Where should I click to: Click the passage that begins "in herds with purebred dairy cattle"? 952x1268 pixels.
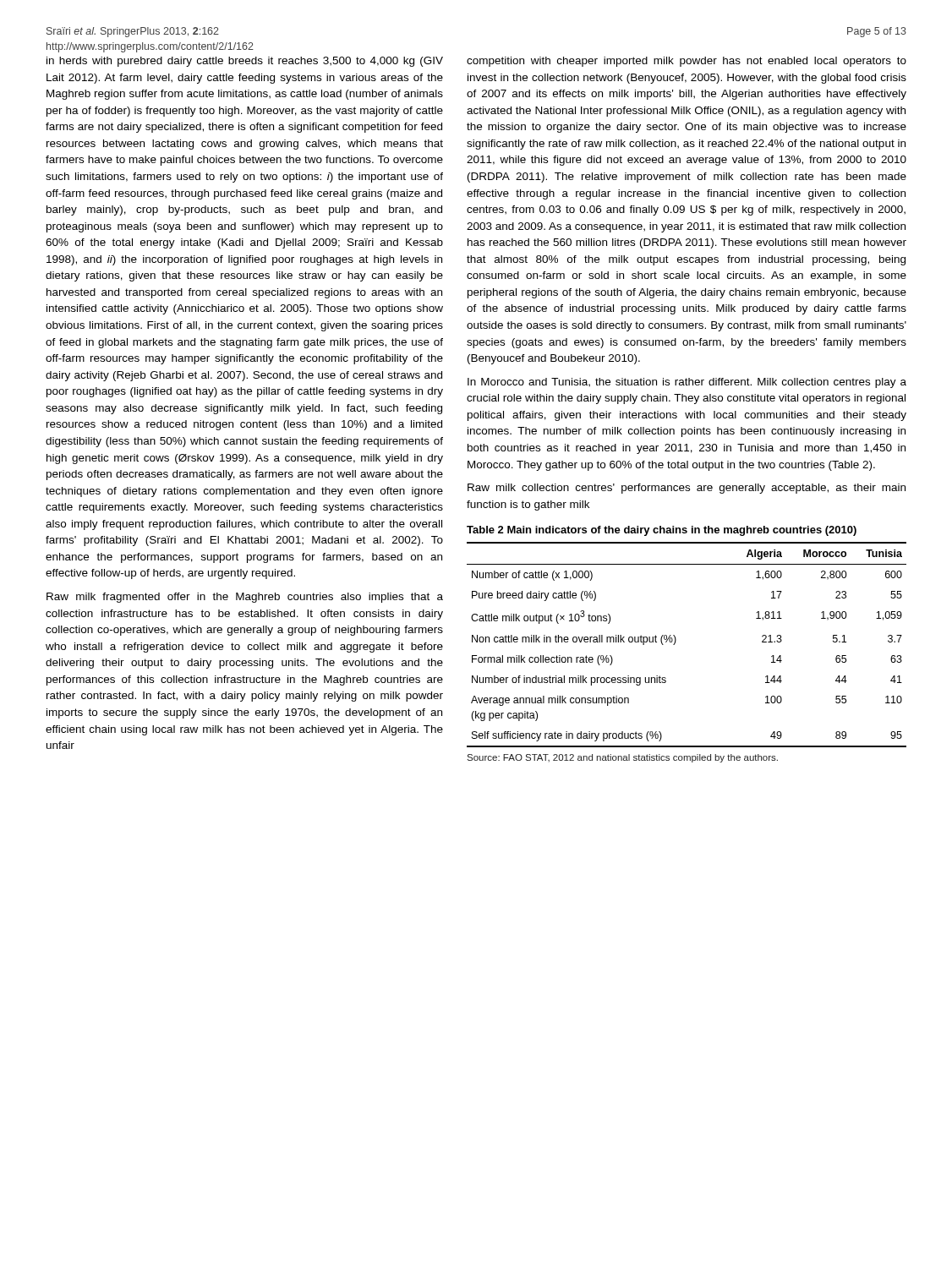coord(244,403)
